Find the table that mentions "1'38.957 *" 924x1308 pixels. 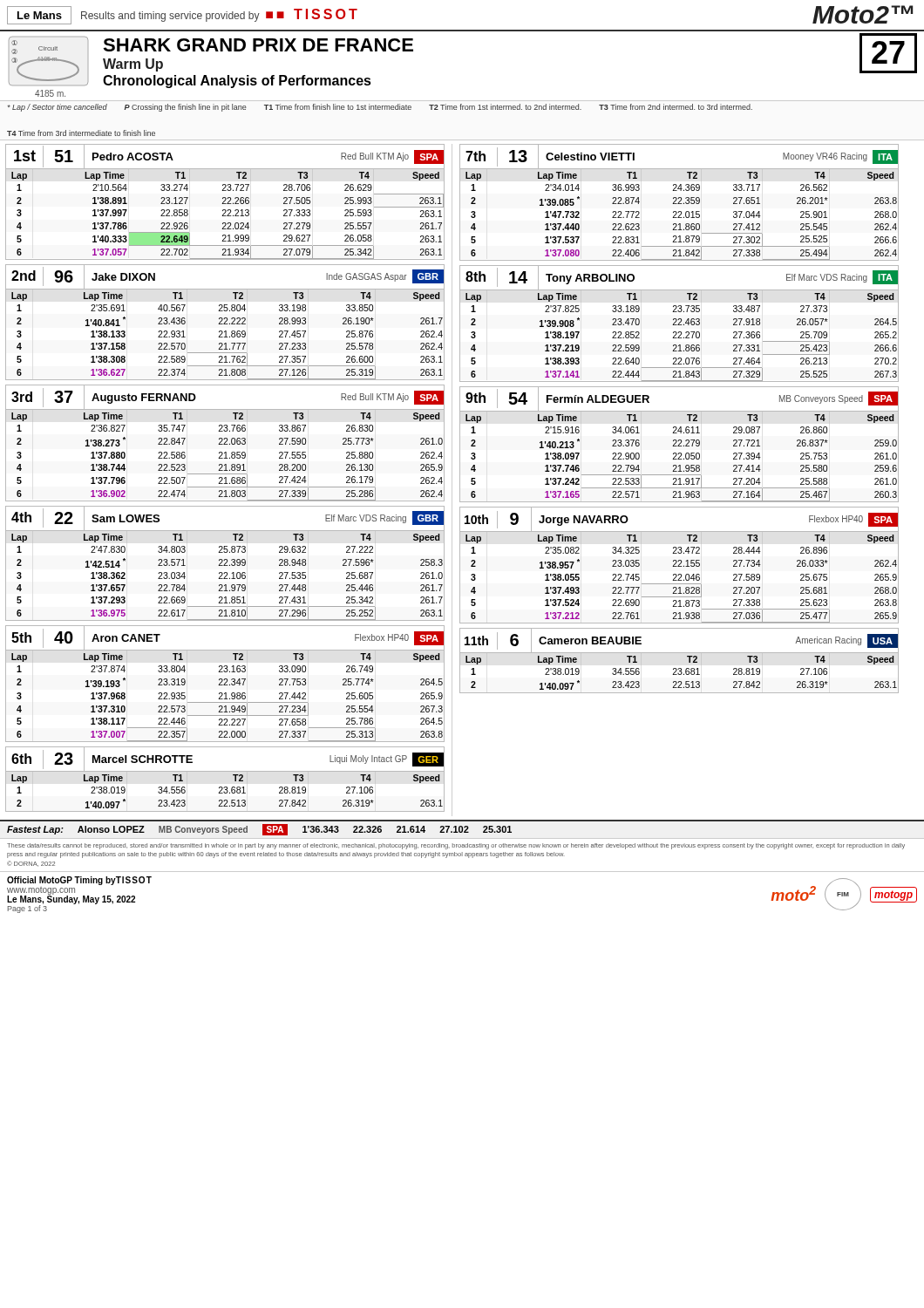(x=679, y=565)
